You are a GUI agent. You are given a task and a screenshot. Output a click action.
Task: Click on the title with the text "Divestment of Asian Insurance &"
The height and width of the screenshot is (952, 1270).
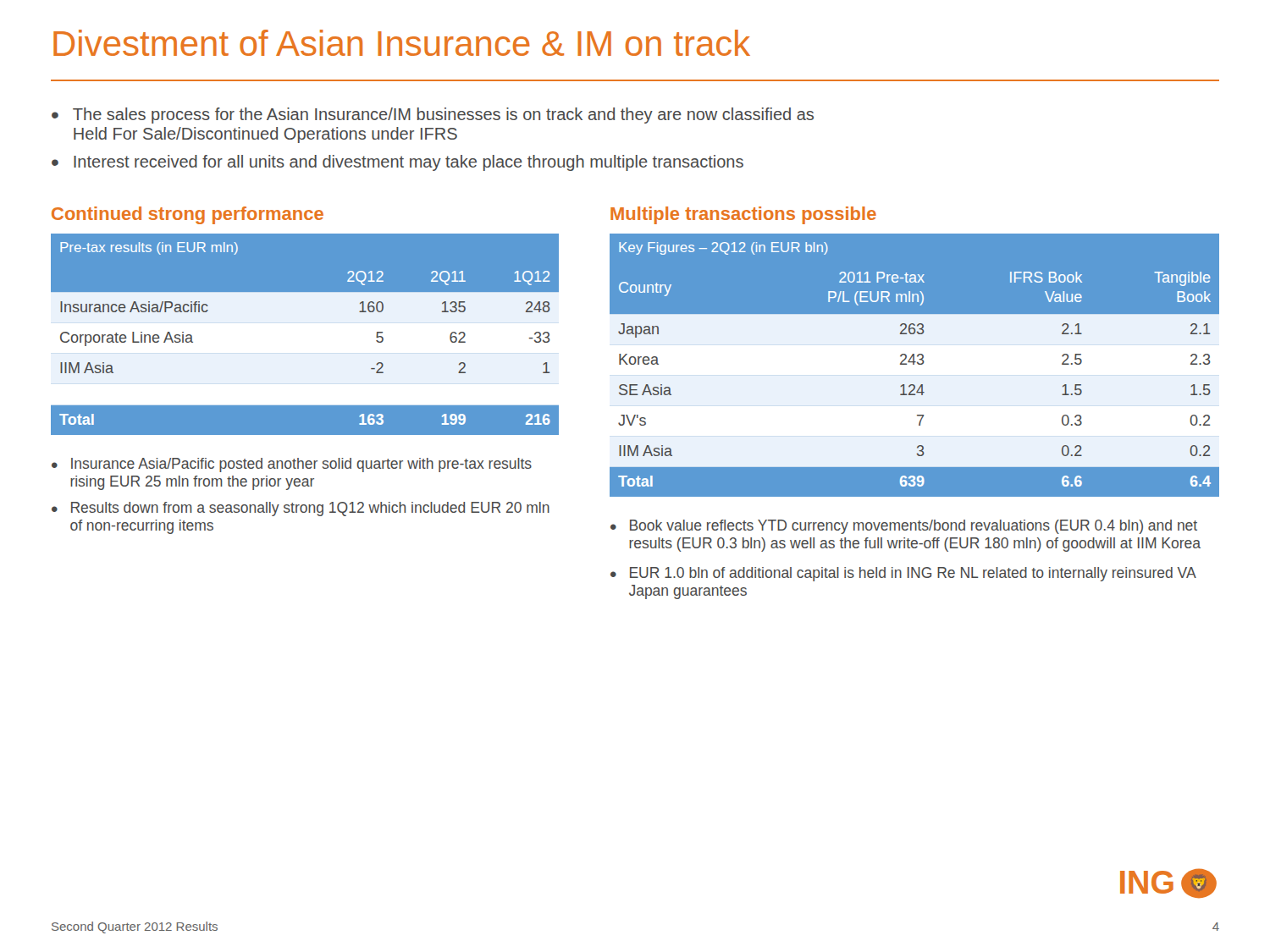[401, 44]
